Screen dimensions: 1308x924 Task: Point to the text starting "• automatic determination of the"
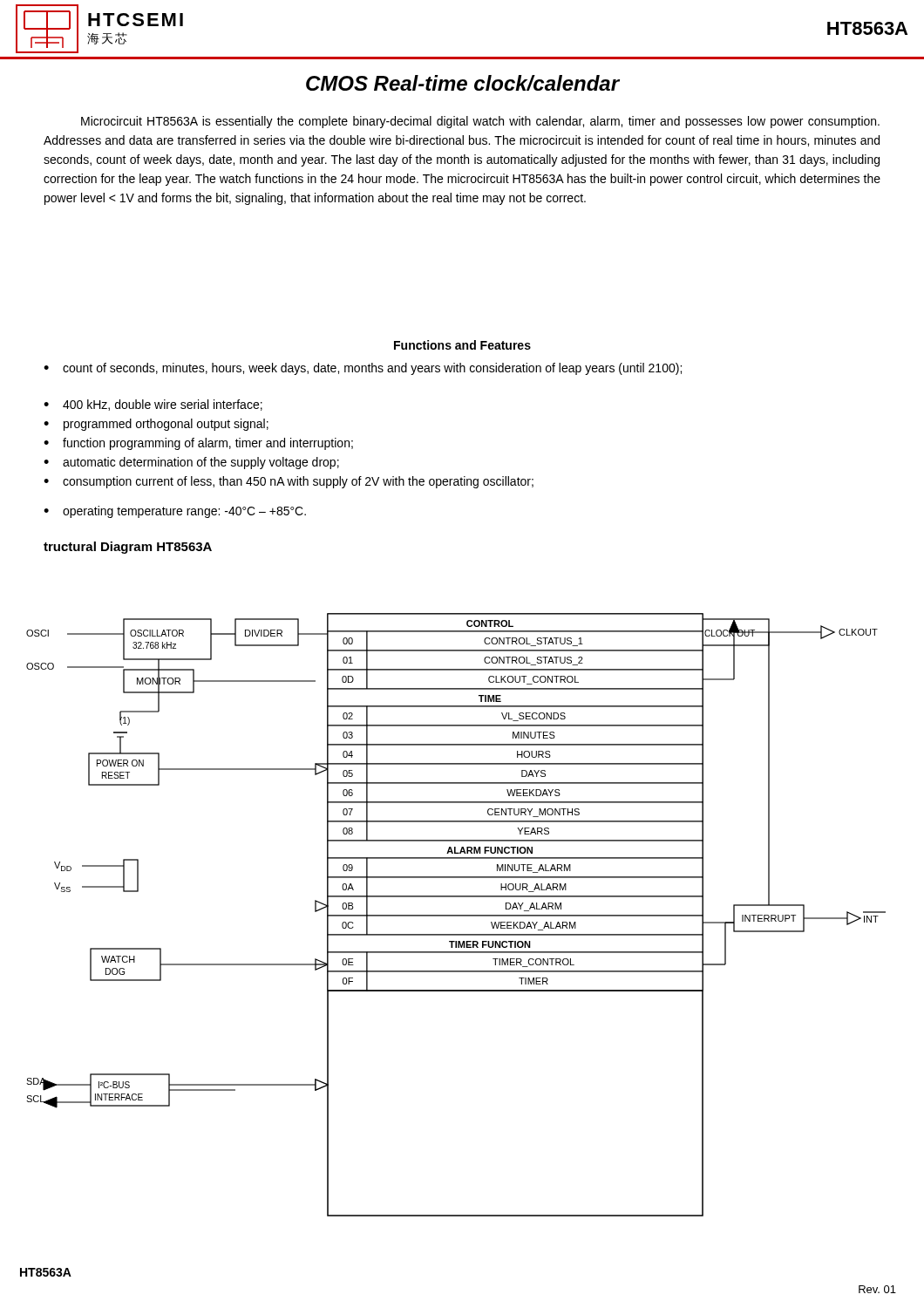point(192,463)
